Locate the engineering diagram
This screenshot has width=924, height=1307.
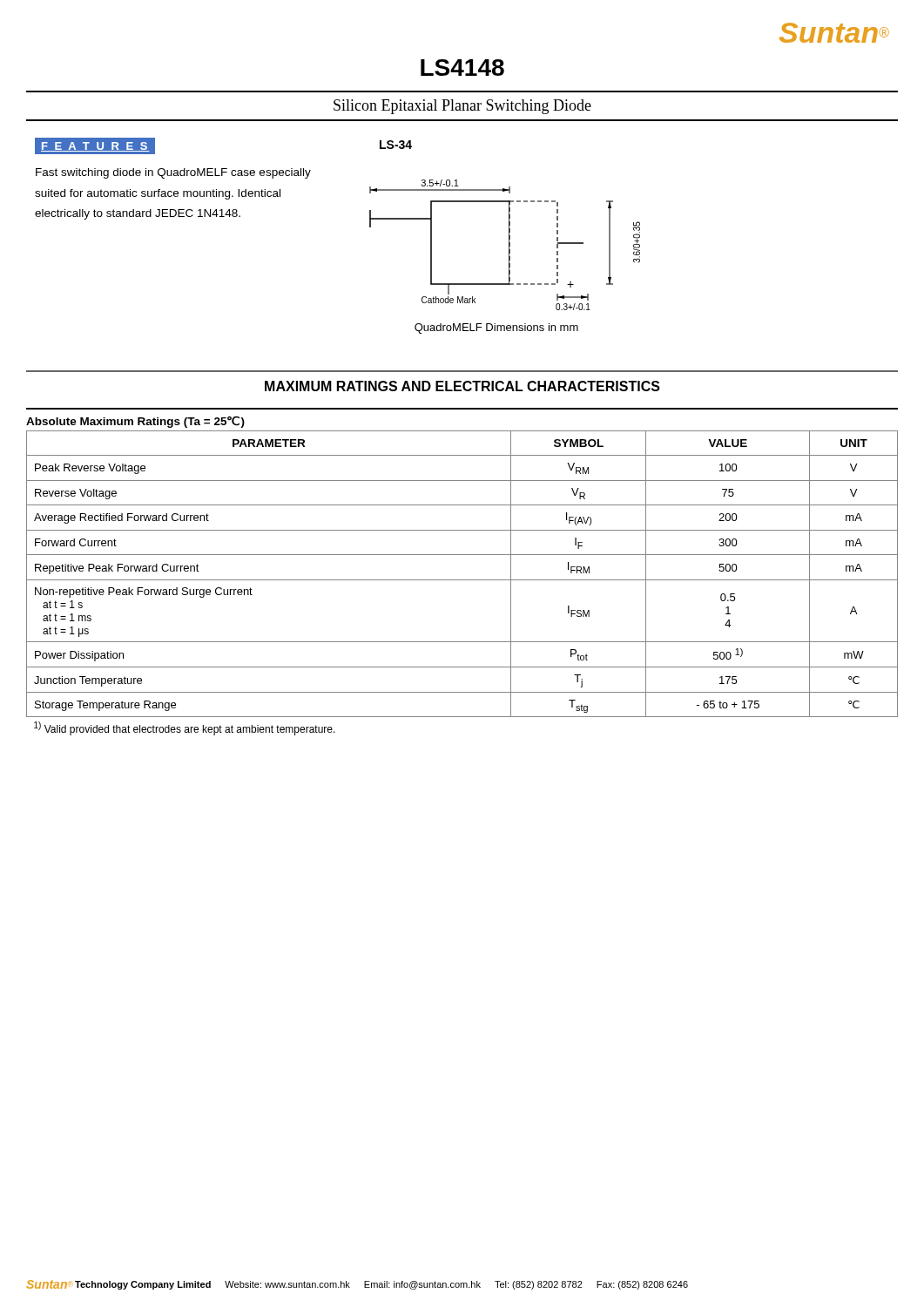click(x=501, y=234)
